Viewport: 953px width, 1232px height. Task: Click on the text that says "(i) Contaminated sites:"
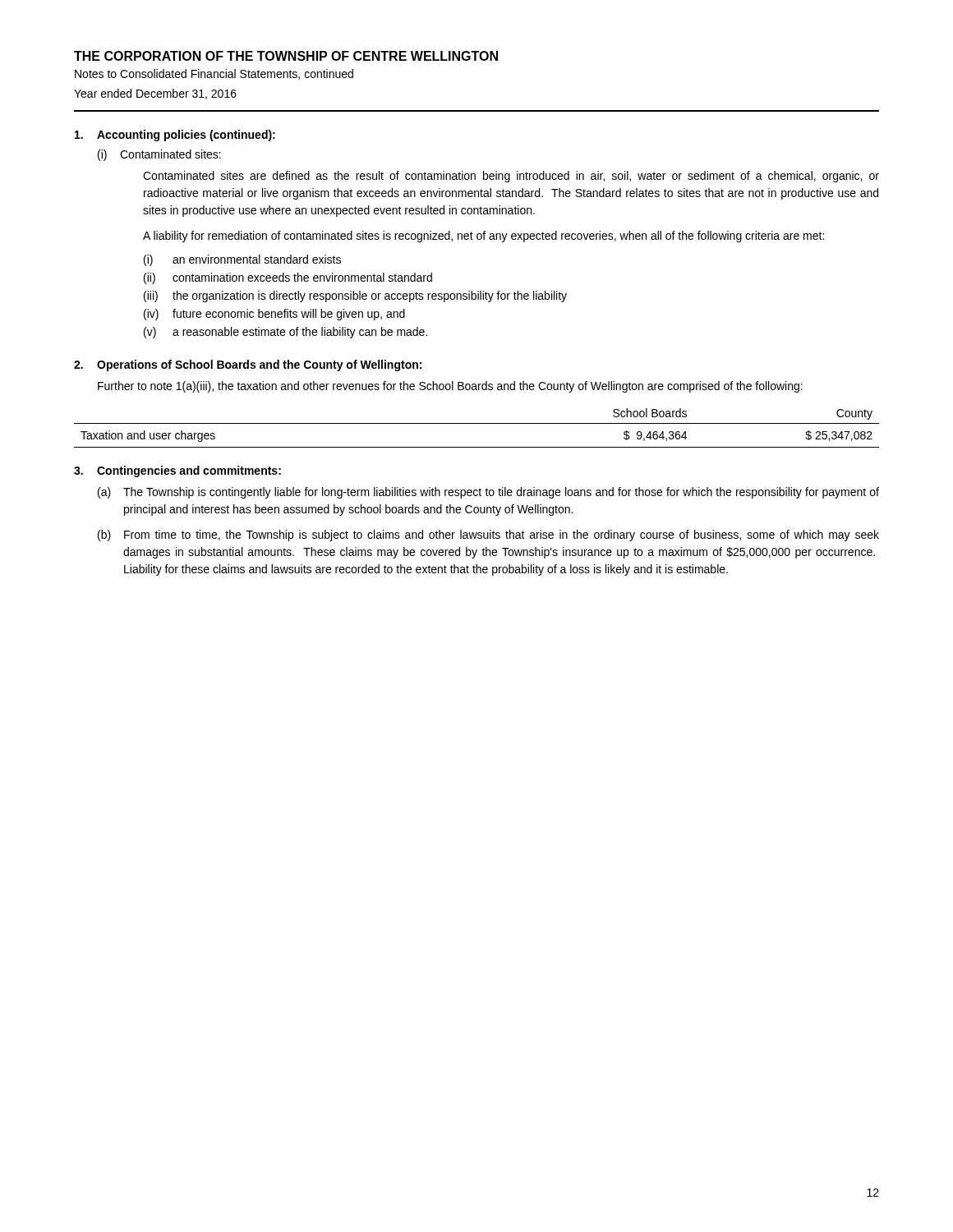click(159, 154)
